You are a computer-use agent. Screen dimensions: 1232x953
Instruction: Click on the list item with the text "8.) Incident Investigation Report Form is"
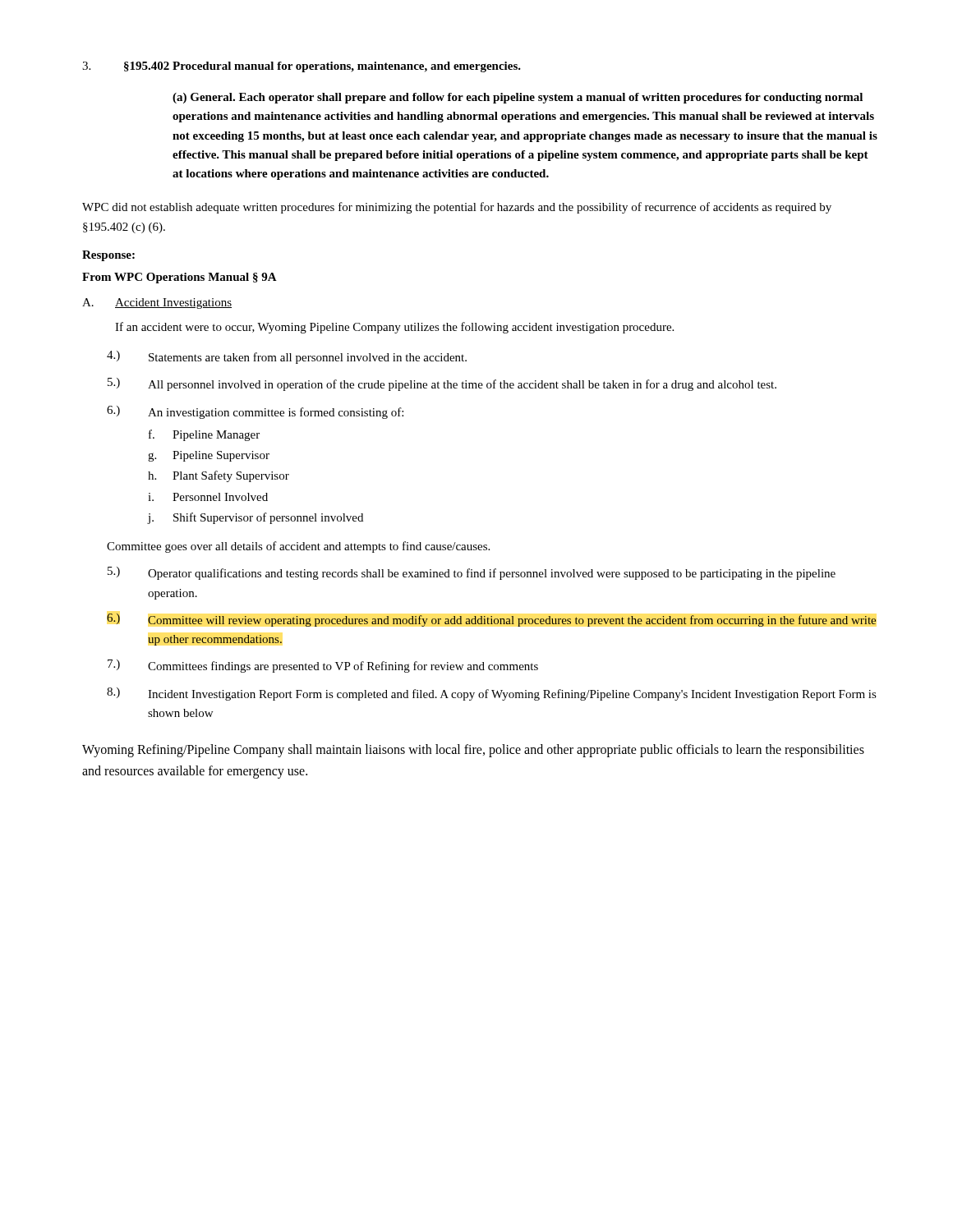coord(493,704)
